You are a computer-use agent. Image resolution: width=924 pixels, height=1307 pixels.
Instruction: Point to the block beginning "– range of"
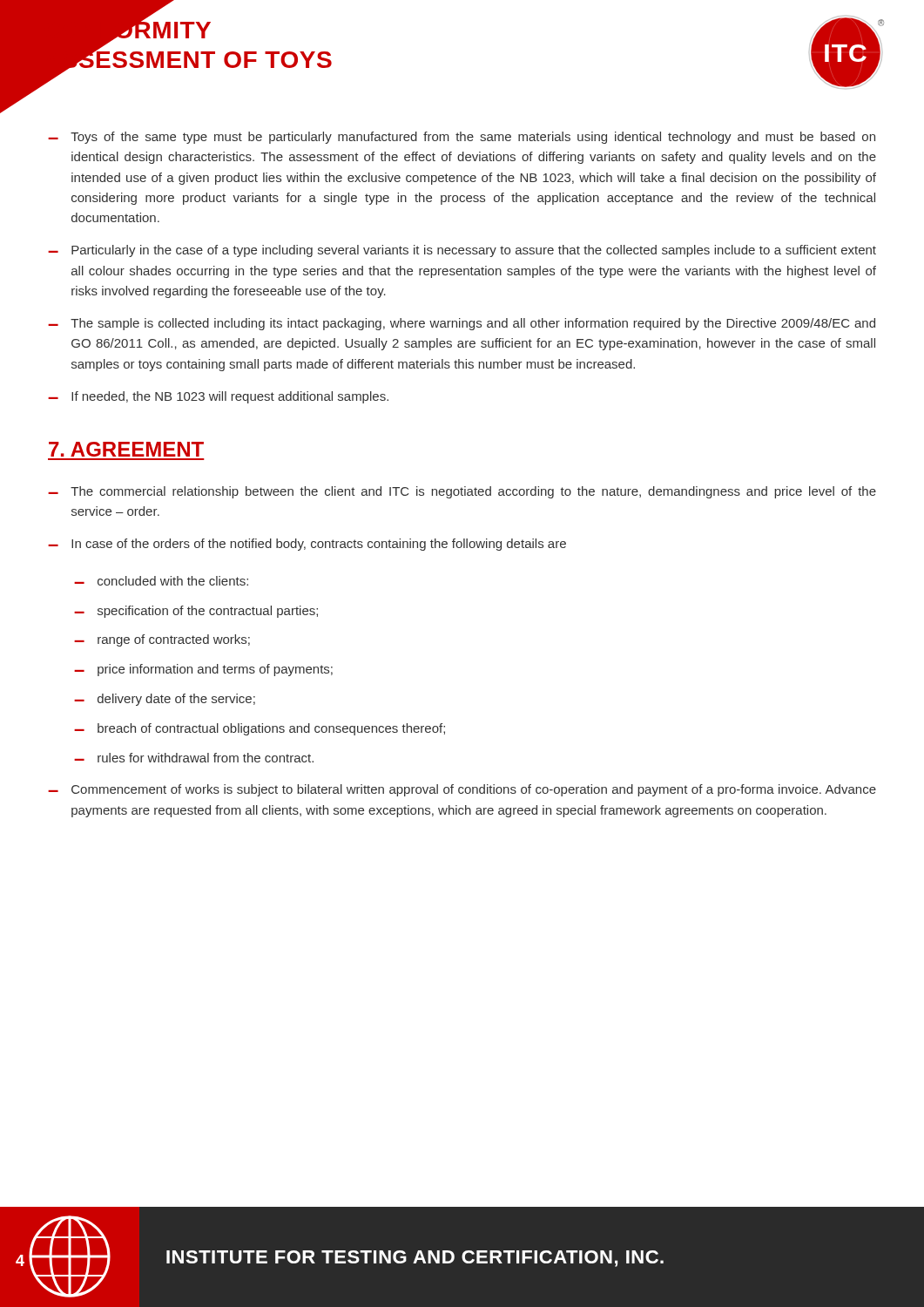(162, 640)
